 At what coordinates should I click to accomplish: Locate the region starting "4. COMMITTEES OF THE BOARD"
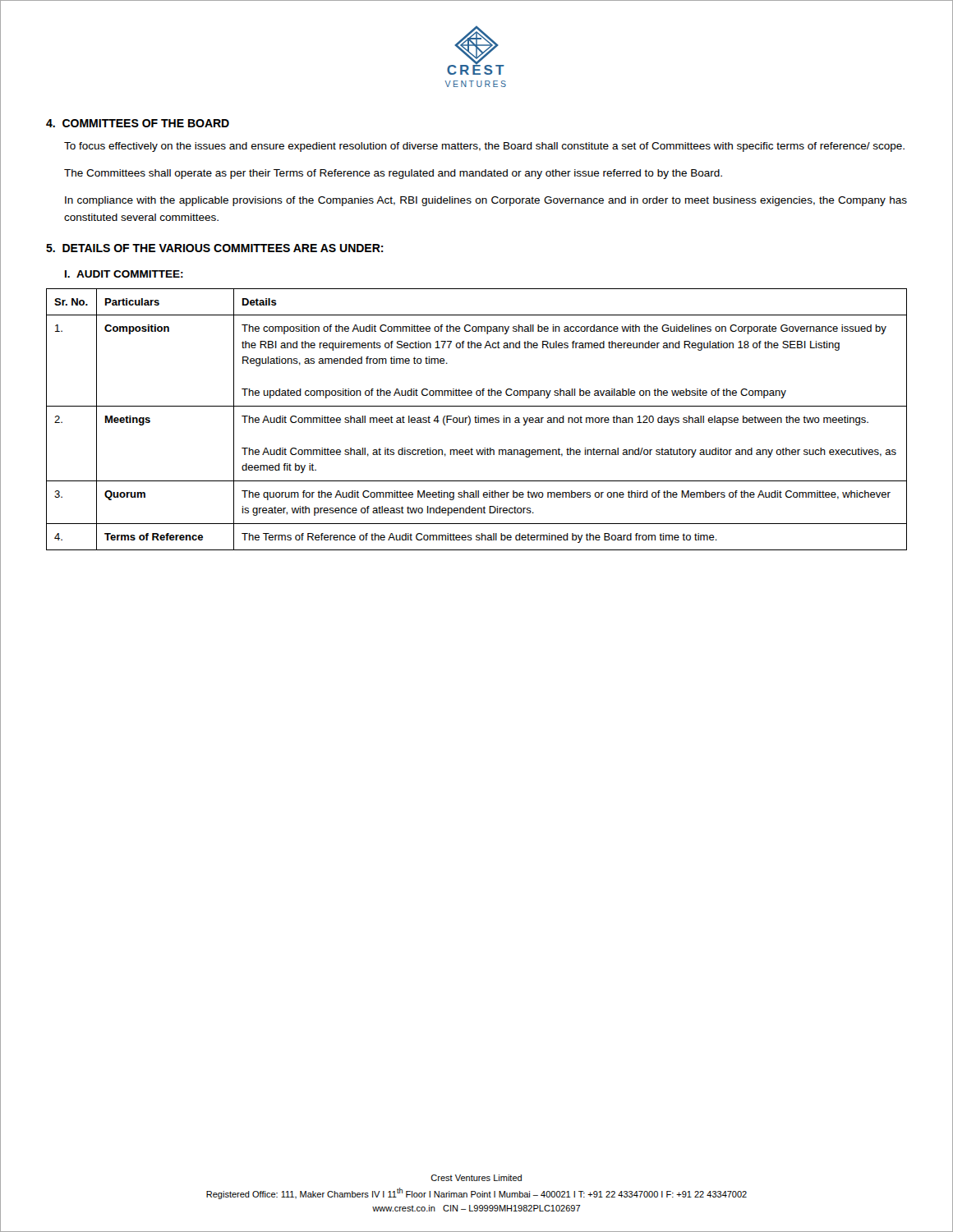(x=138, y=123)
